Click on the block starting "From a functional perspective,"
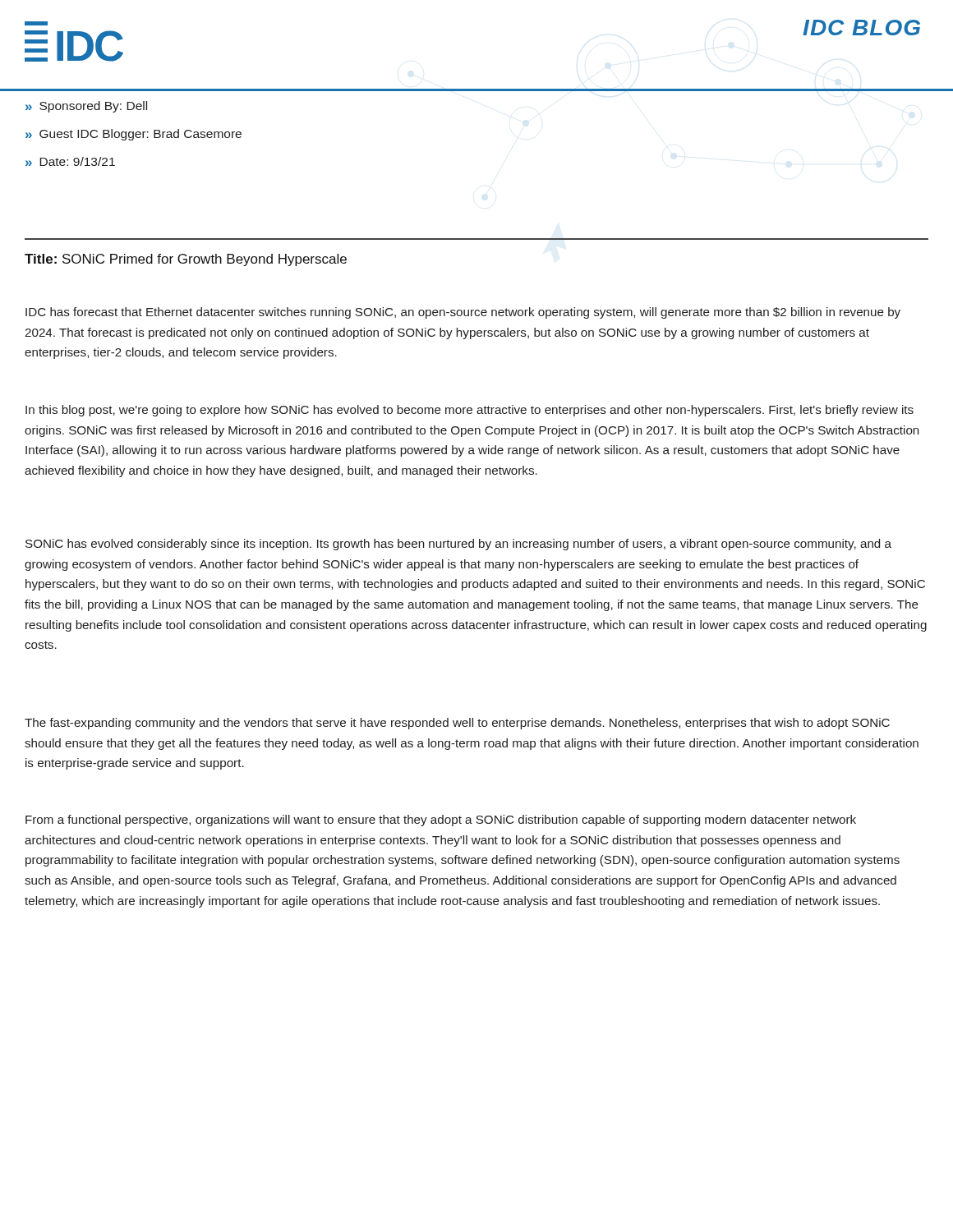 [462, 860]
